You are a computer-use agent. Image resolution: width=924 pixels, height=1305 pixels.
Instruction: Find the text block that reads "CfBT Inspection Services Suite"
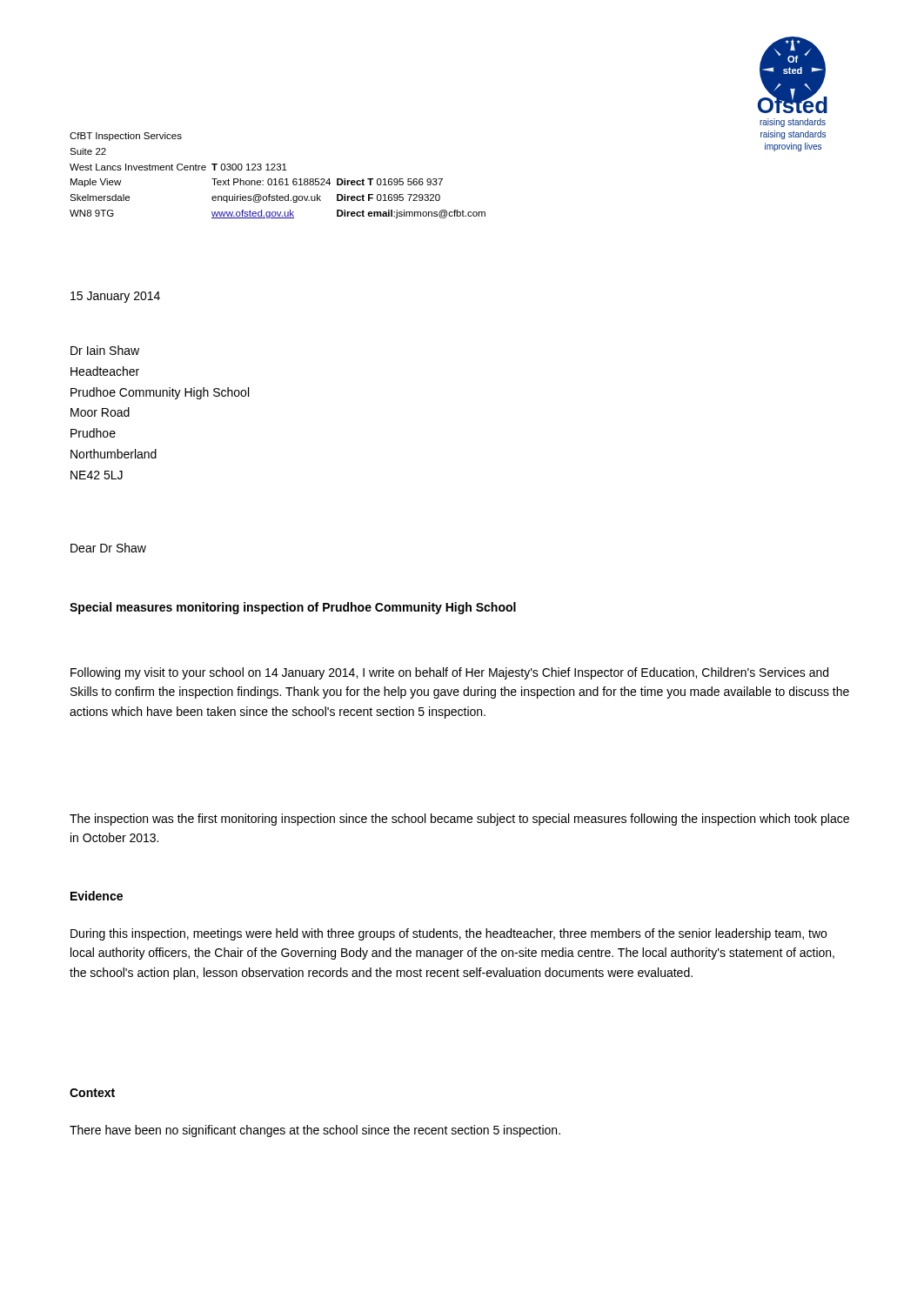click(x=278, y=176)
